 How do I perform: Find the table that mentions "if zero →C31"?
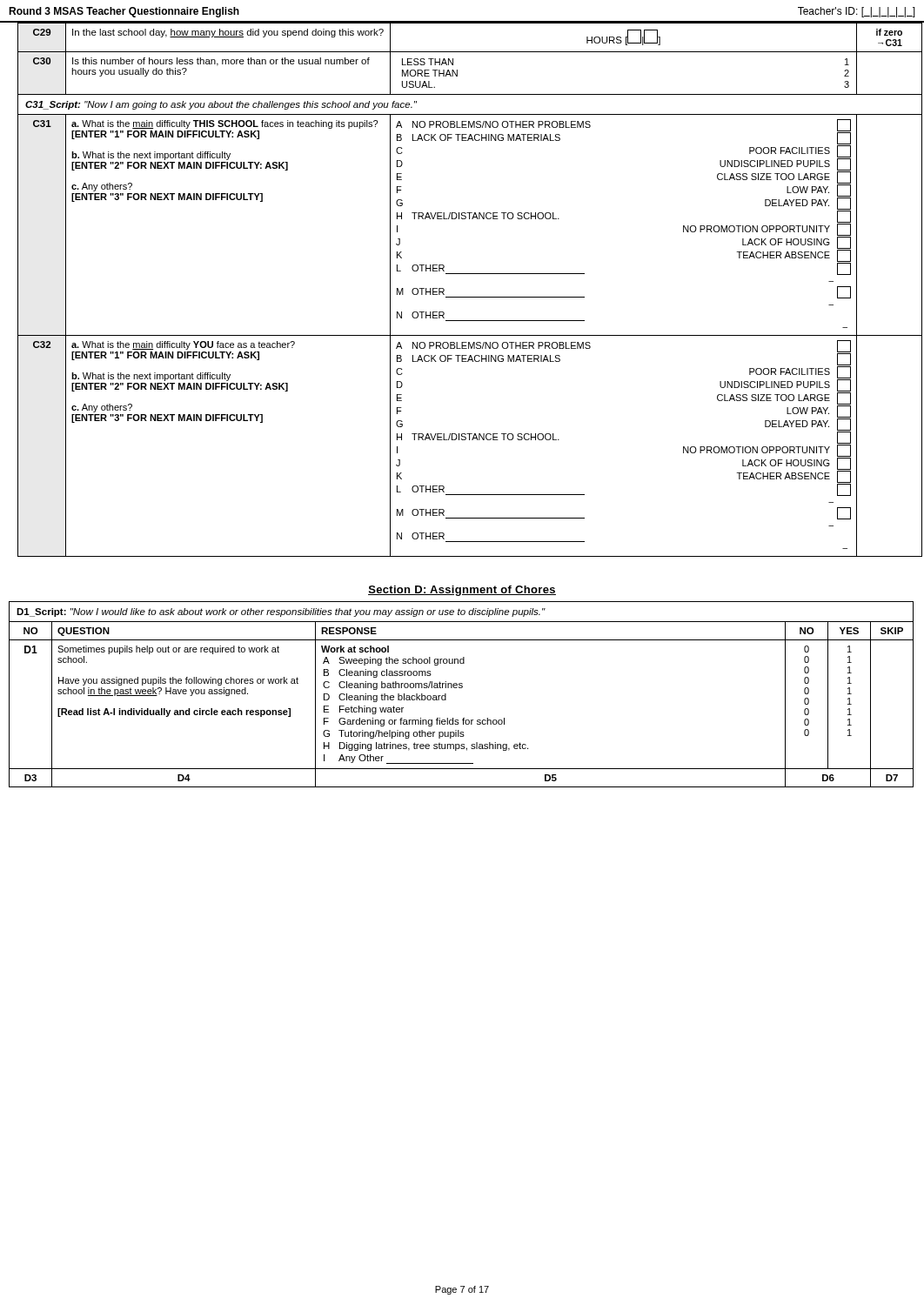462,290
